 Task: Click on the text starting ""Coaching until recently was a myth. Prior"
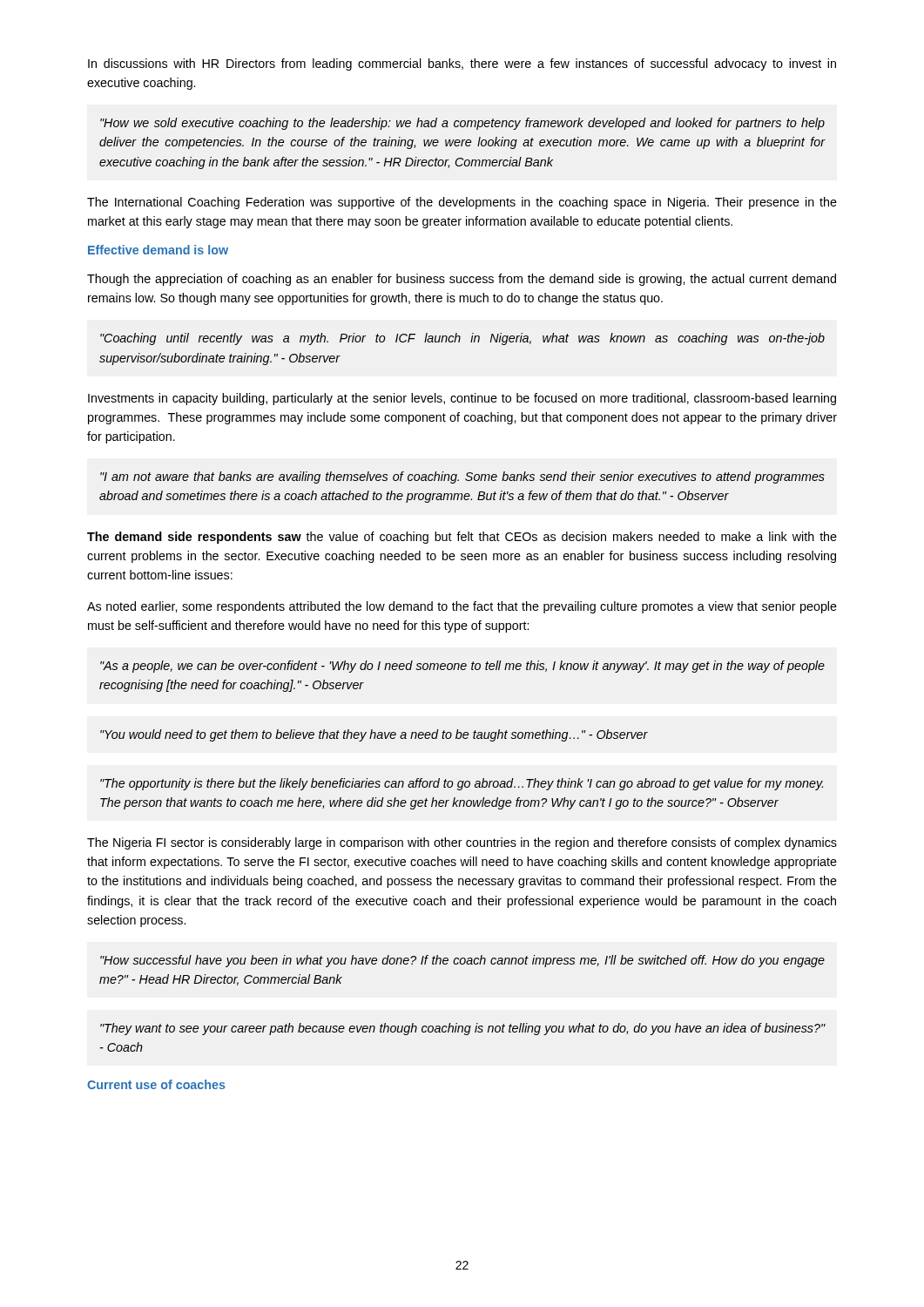[x=462, y=348]
